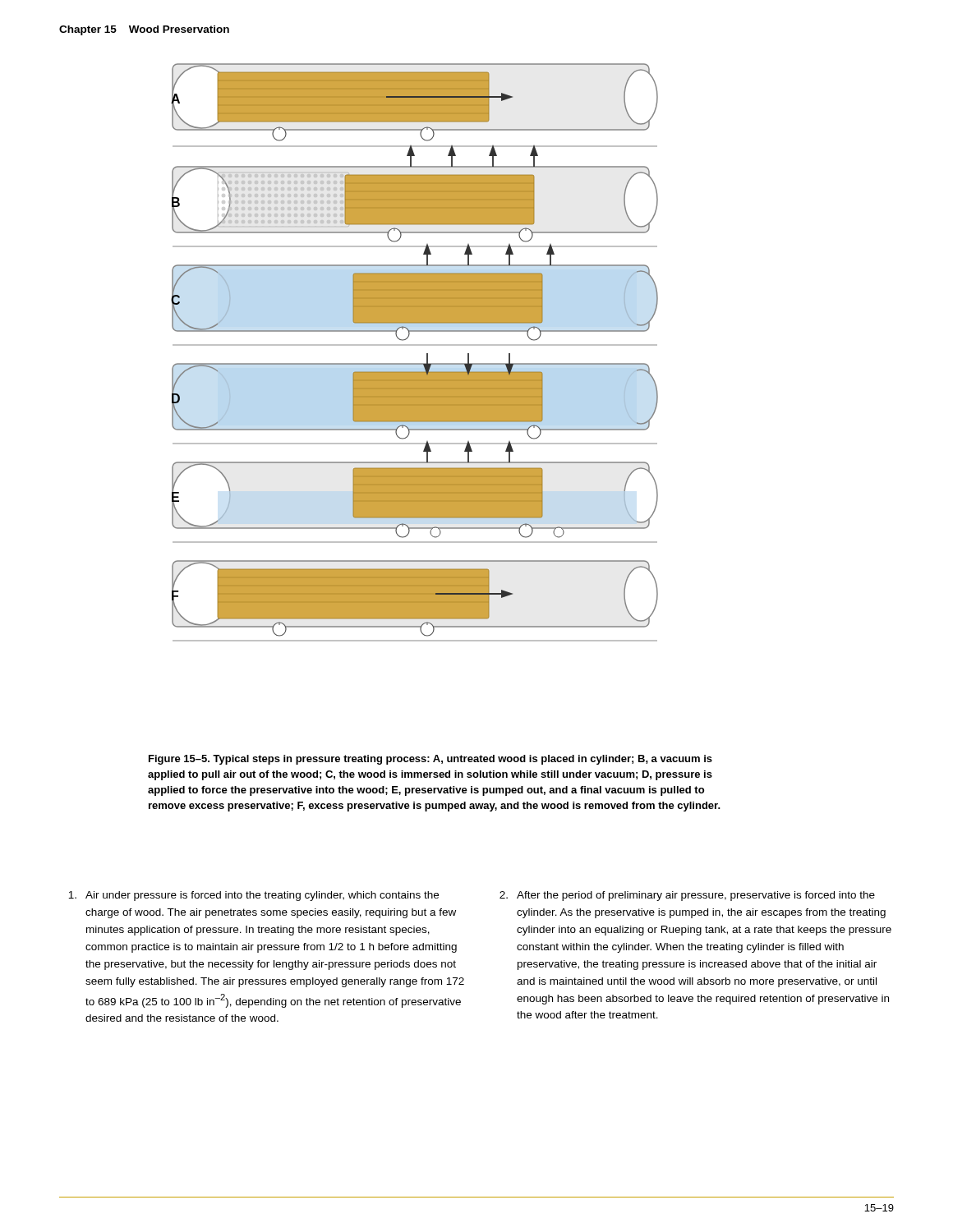Select the region starting "Figure 15–5. Typical"

point(434,782)
